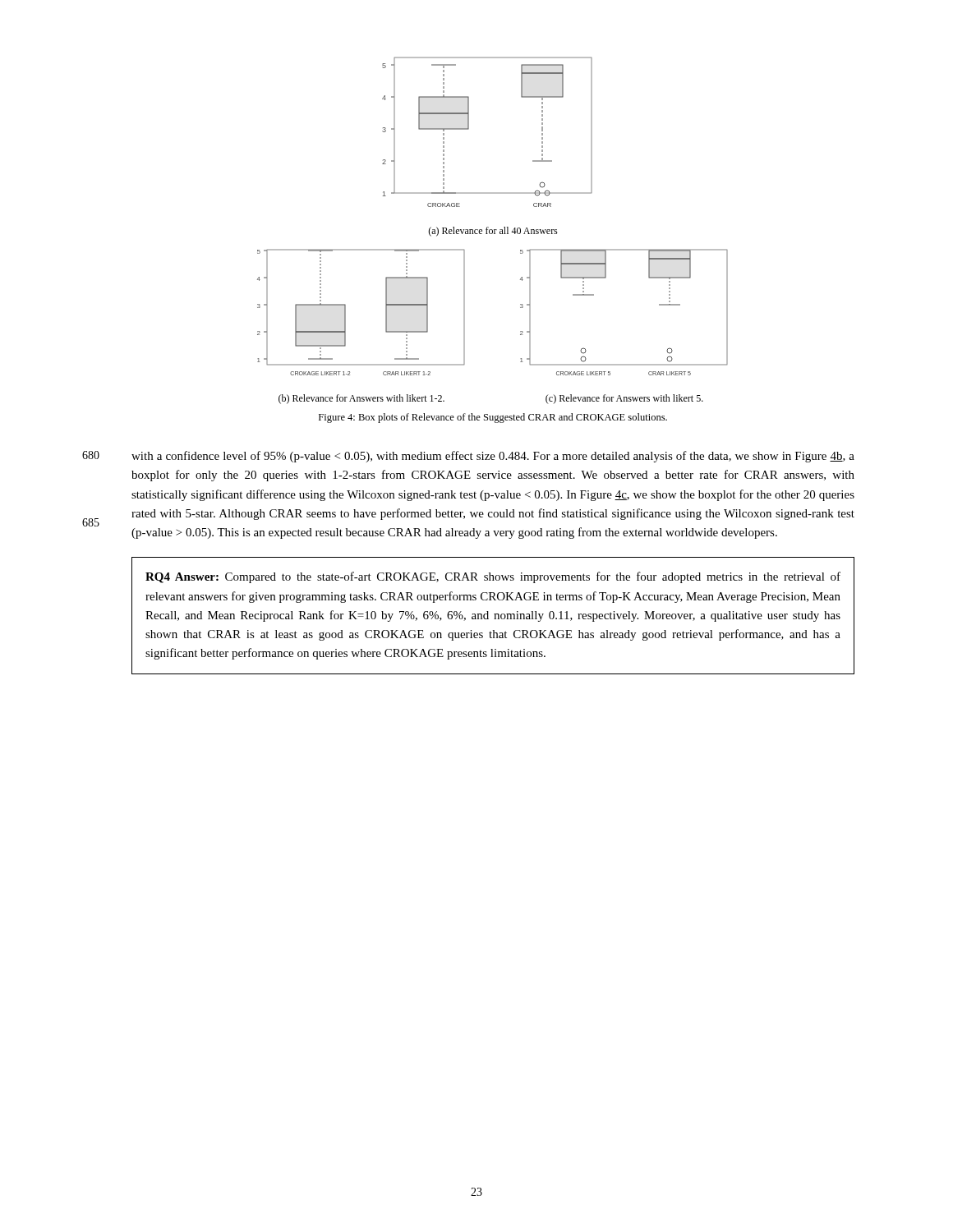Select the text block with the text "680 with a confidence level of 95%"
953x1232 pixels.
pyautogui.click(x=493, y=493)
